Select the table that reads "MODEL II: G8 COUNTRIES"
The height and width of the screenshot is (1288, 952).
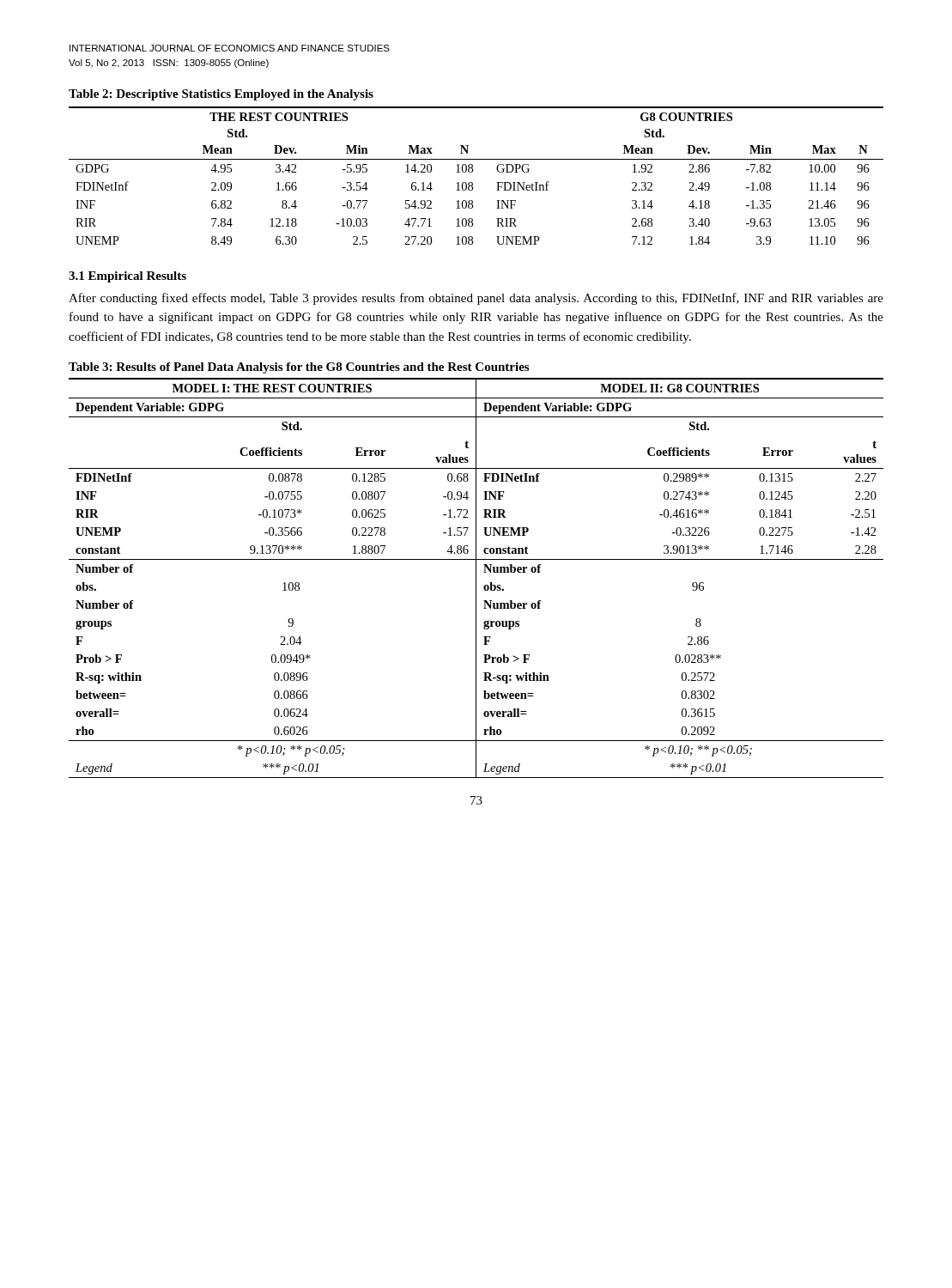pyautogui.click(x=476, y=578)
